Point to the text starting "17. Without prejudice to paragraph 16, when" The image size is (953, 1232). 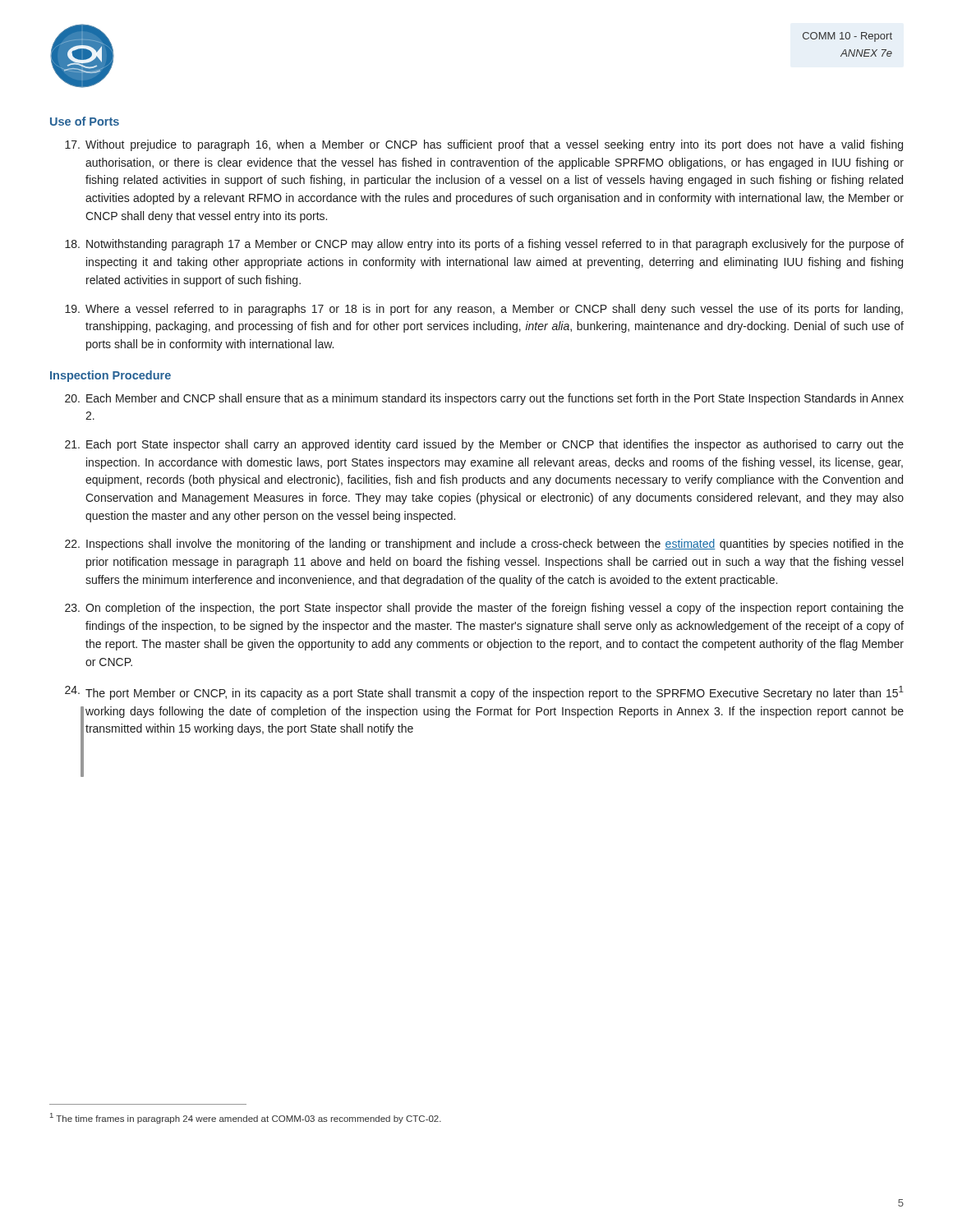pyautogui.click(x=476, y=181)
